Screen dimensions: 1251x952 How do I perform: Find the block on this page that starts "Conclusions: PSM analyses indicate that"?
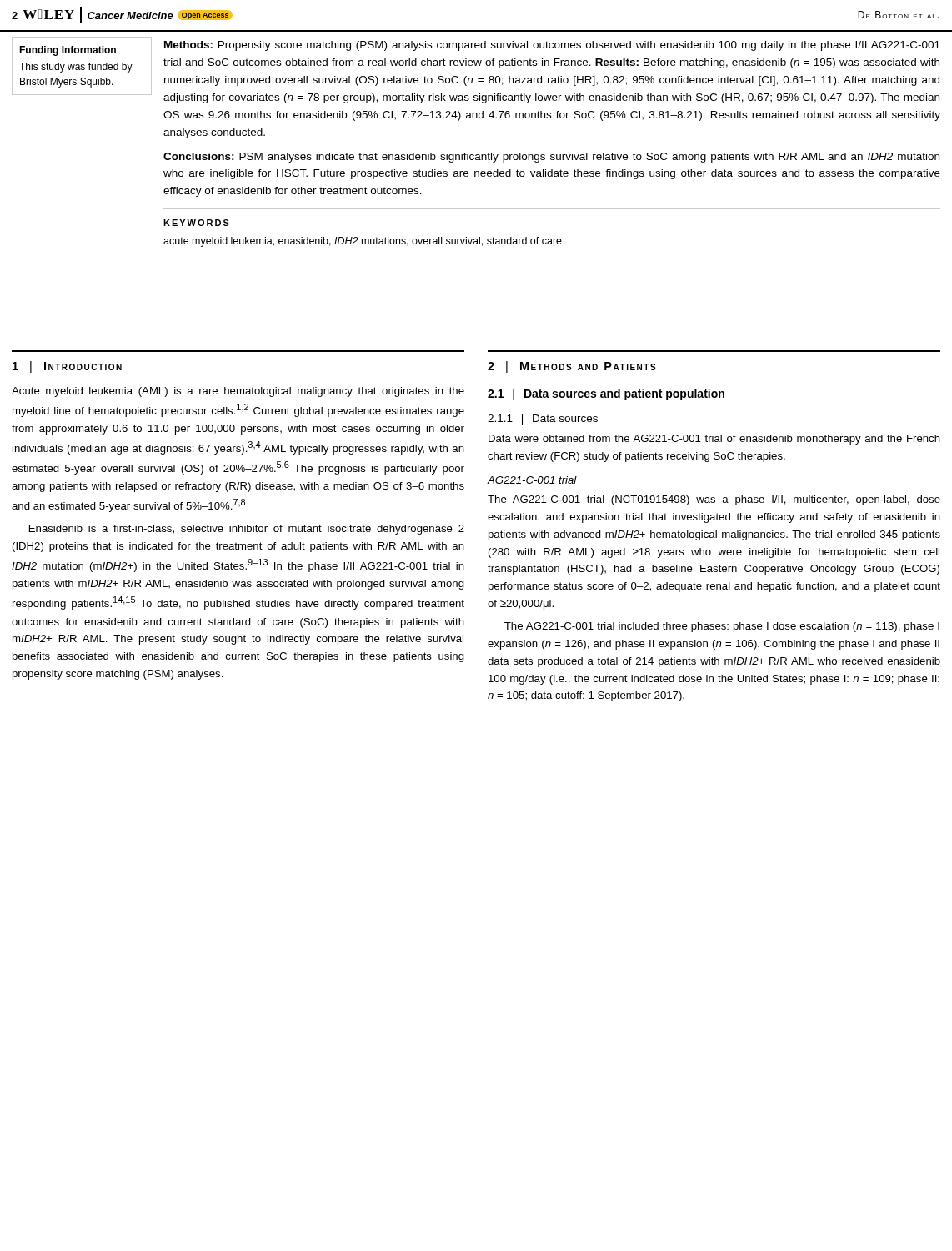tap(552, 173)
